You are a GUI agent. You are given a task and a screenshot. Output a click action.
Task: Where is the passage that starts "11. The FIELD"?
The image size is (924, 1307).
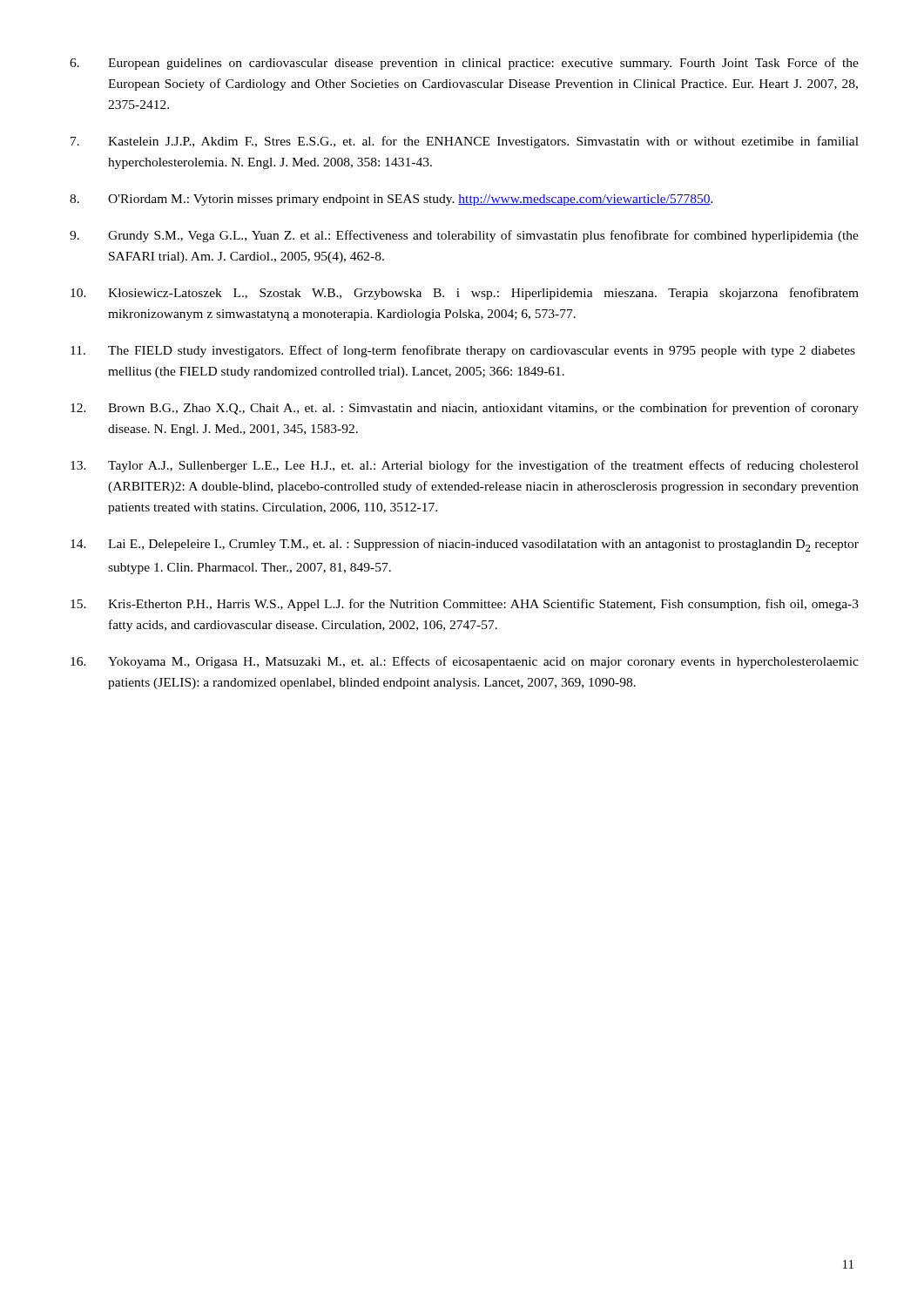tap(464, 361)
